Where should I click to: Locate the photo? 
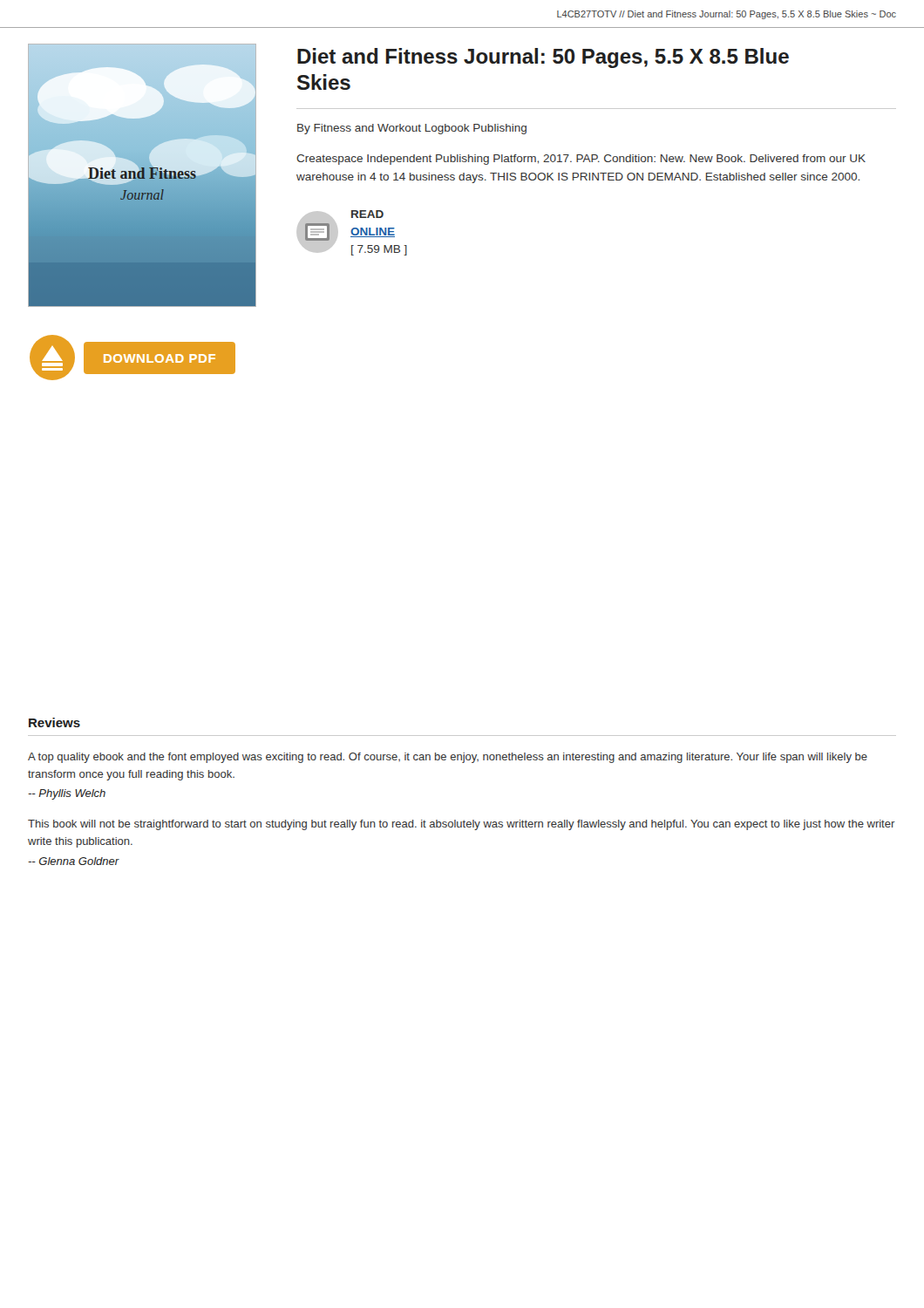(x=142, y=175)
